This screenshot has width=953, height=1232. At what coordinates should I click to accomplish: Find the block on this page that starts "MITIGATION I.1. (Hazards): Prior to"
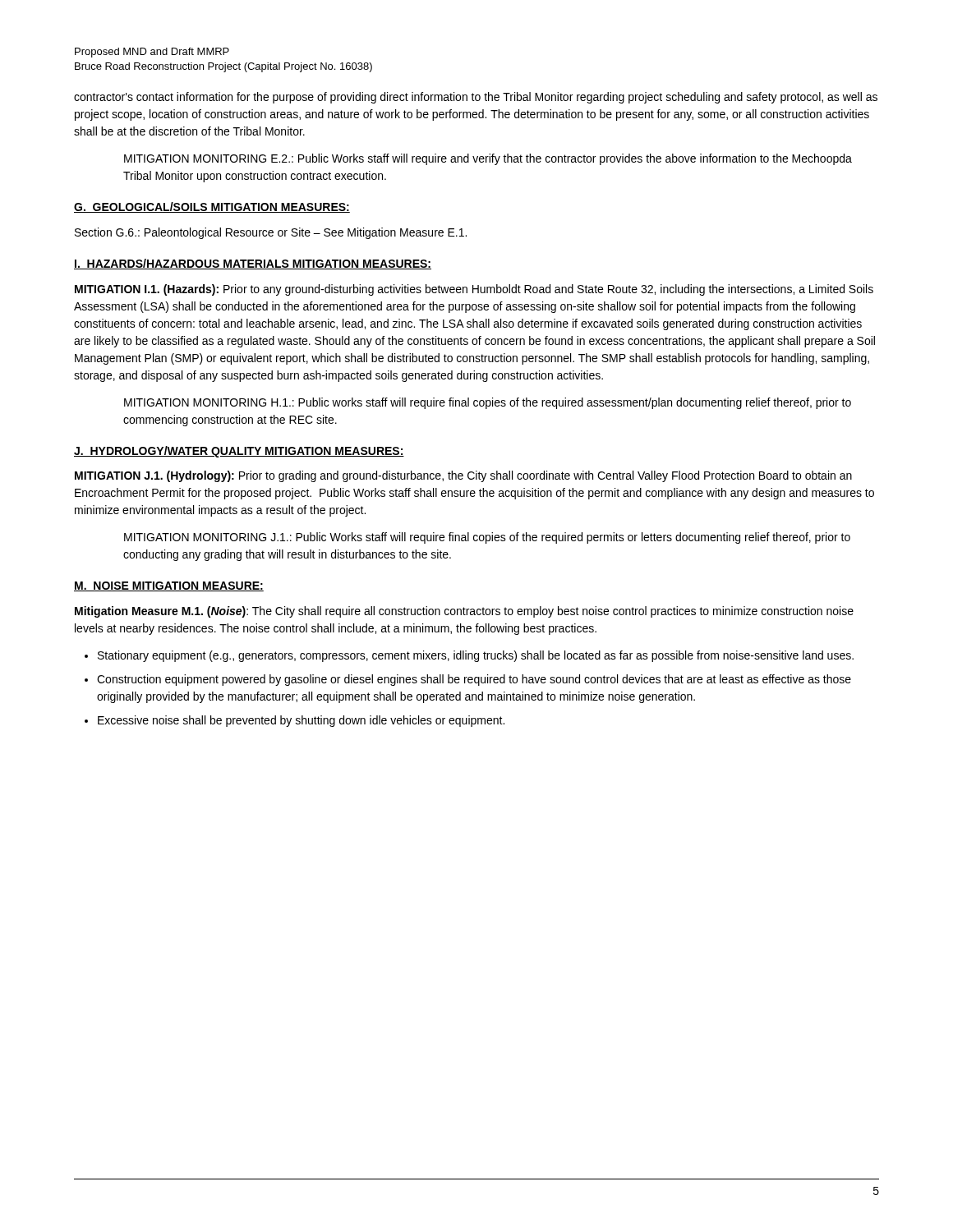476,332
